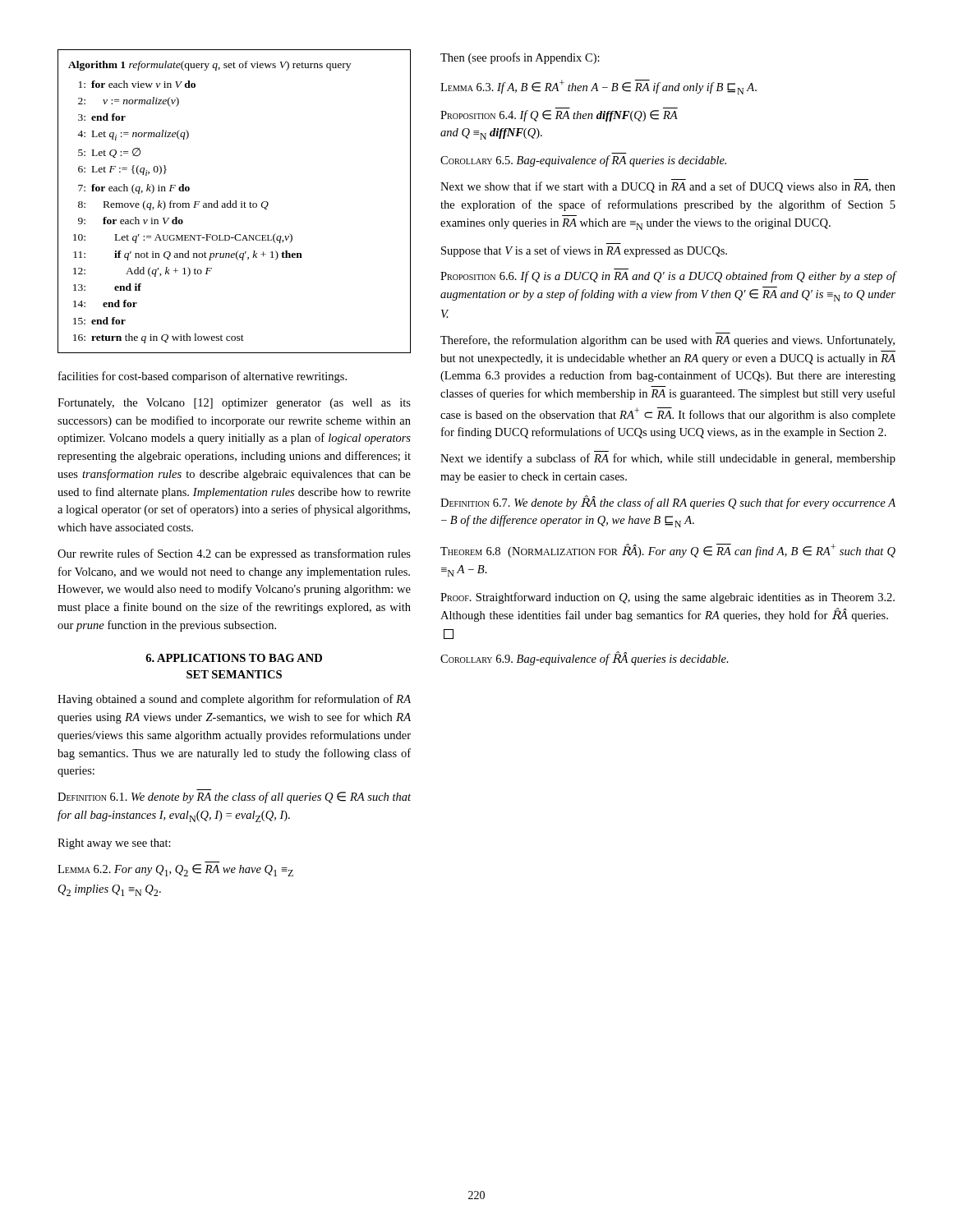Point to the text starting "Therefore, the reformulation algorithm can"
The image size is (953, 1232).
tap(668, 387)
